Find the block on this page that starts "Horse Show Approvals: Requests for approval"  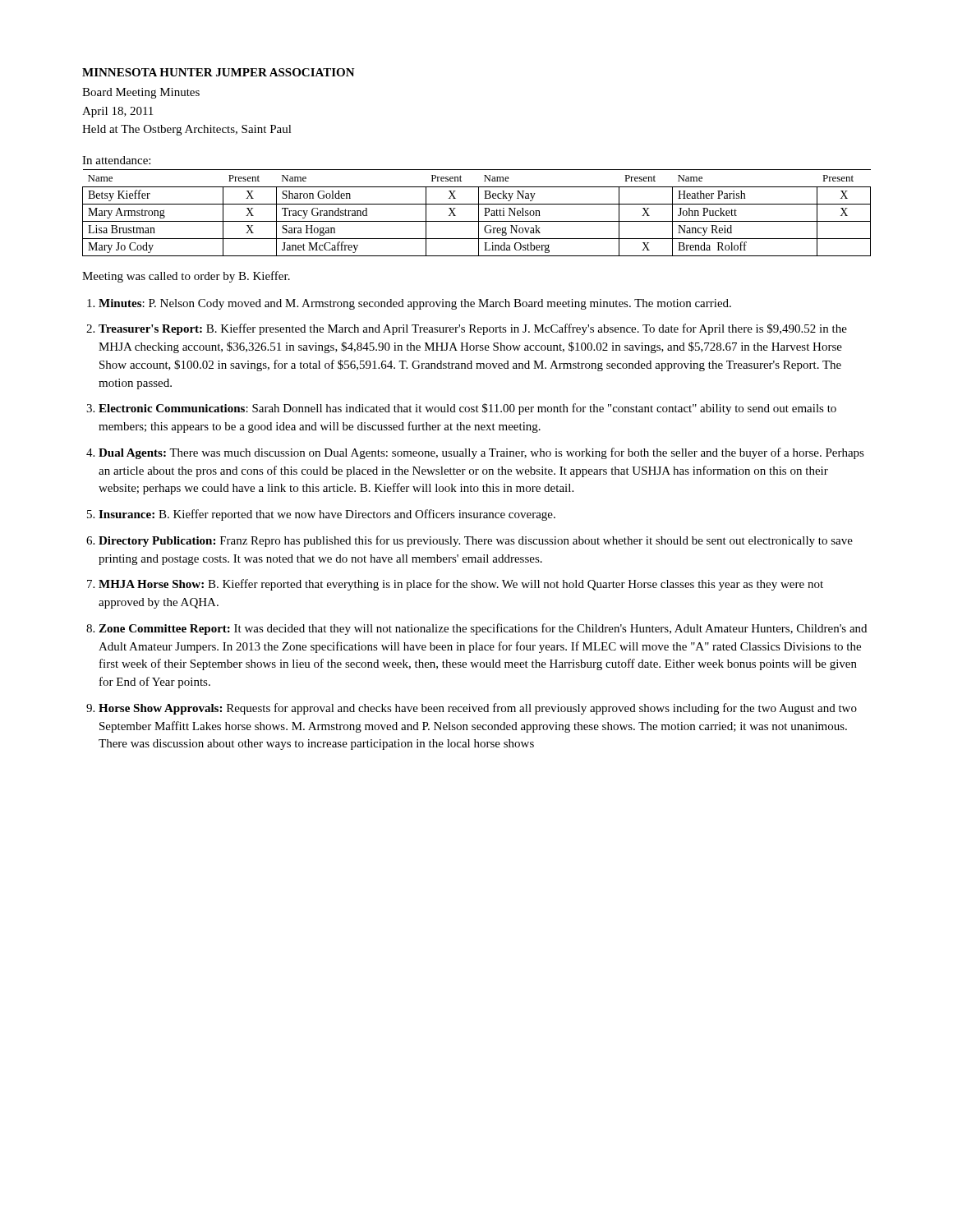[478, 726]
